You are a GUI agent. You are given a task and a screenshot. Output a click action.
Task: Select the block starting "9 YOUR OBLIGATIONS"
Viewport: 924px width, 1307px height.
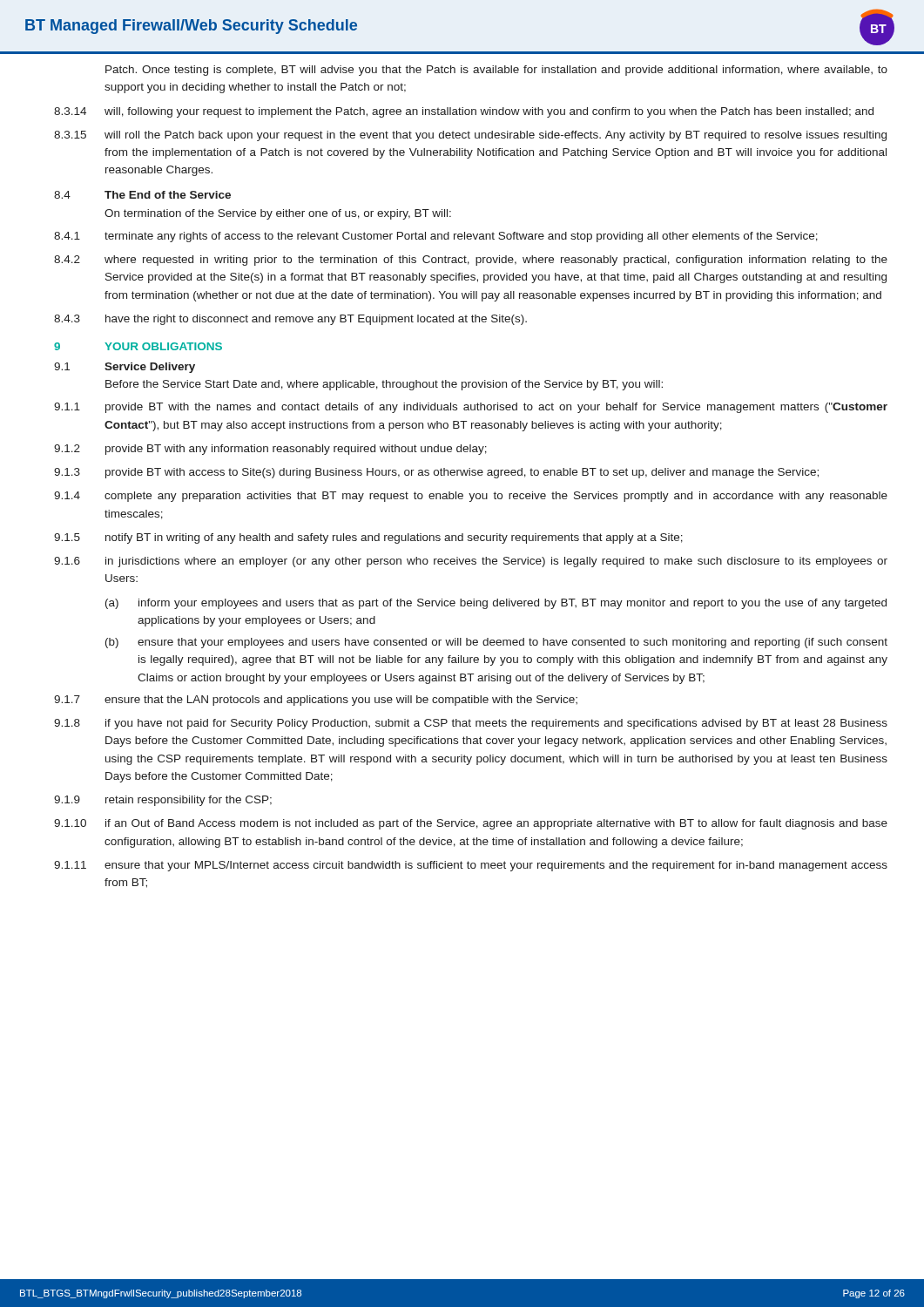138,346
